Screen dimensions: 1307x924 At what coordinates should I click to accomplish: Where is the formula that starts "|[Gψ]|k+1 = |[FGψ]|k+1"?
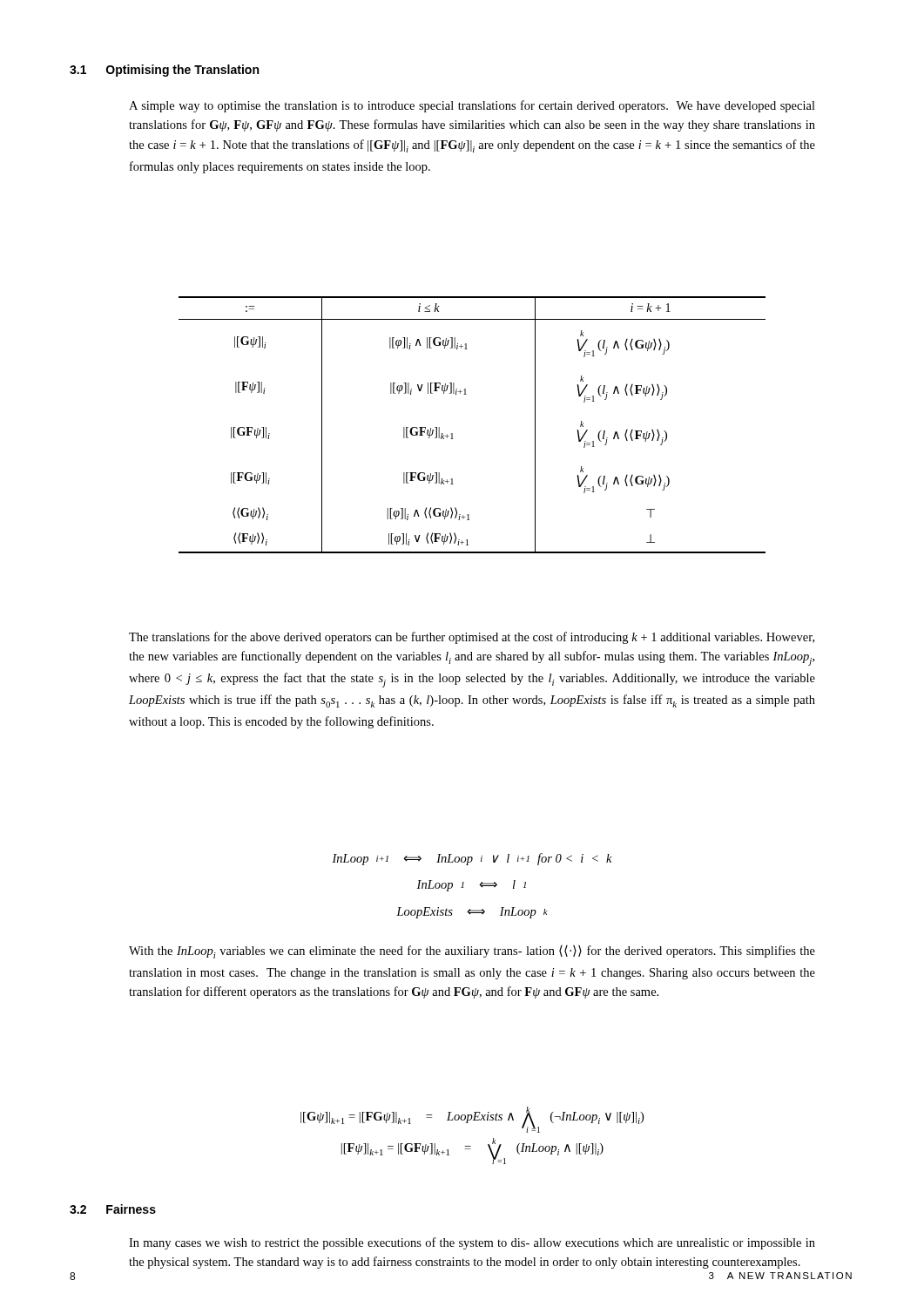point(472,1134)
